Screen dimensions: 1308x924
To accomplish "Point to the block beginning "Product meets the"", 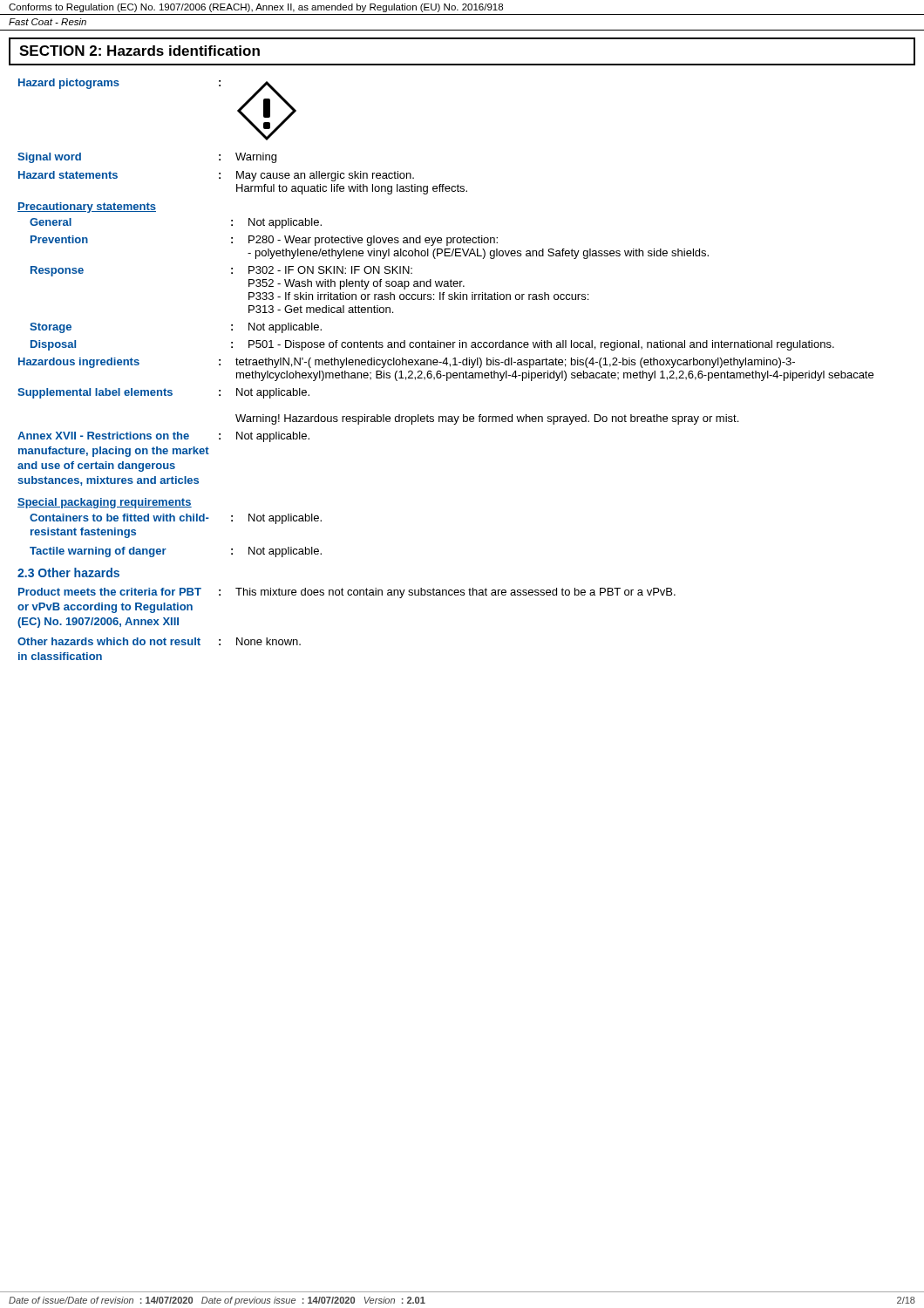I will click(347, 593).
